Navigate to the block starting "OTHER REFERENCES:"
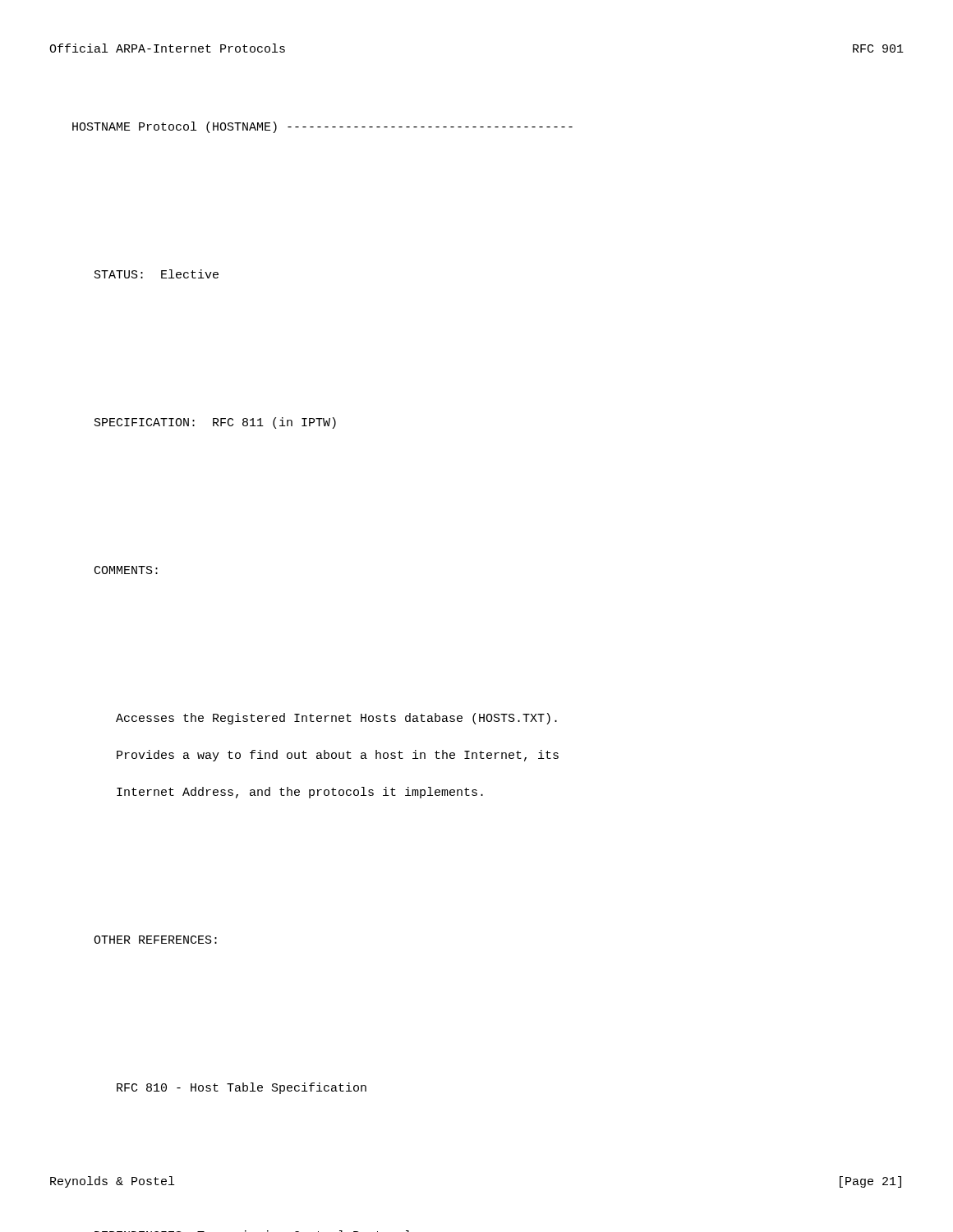Screen dimensions: 1232x953 [x=155, y=940]
